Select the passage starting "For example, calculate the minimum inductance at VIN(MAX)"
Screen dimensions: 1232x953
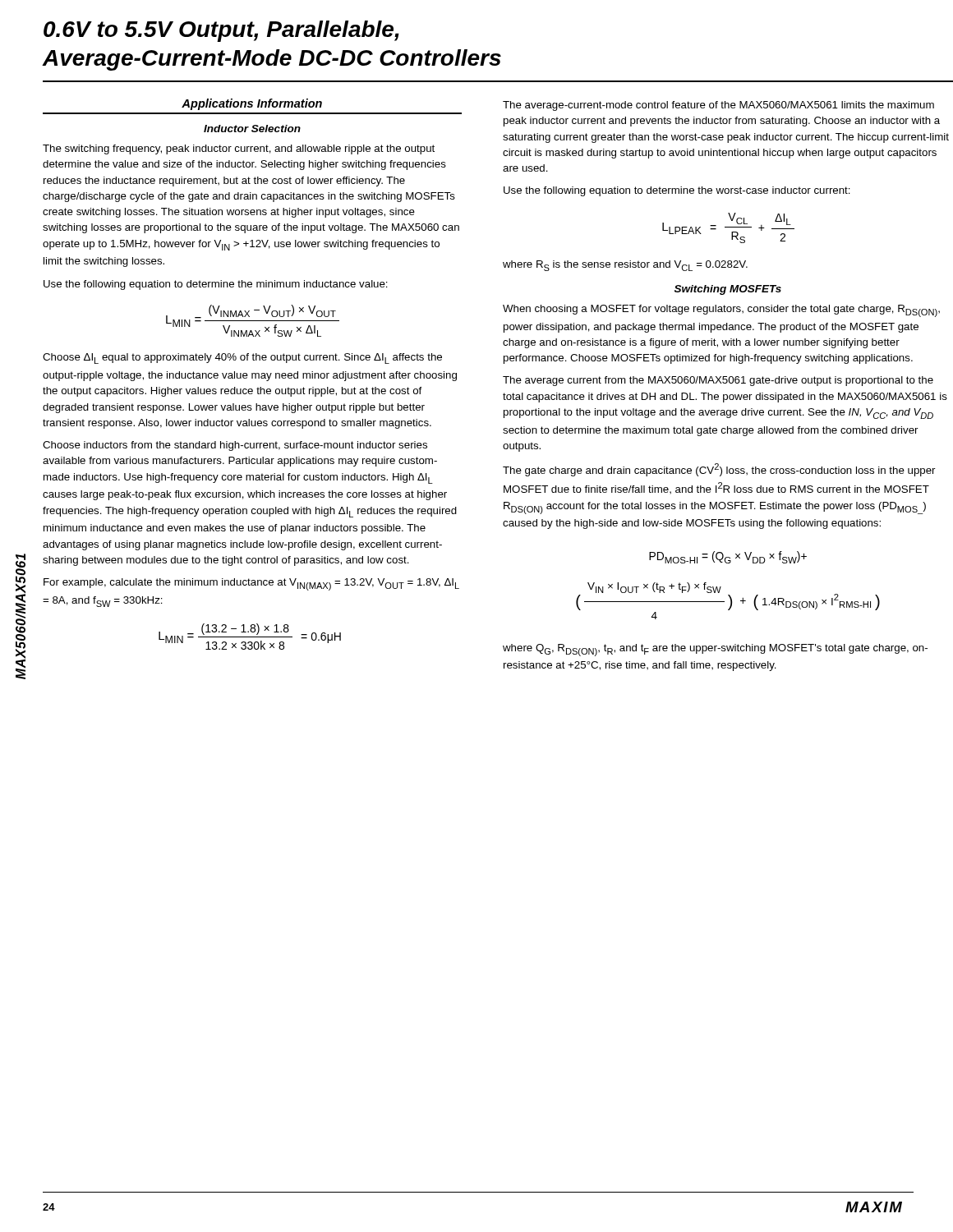click(252, 592)
